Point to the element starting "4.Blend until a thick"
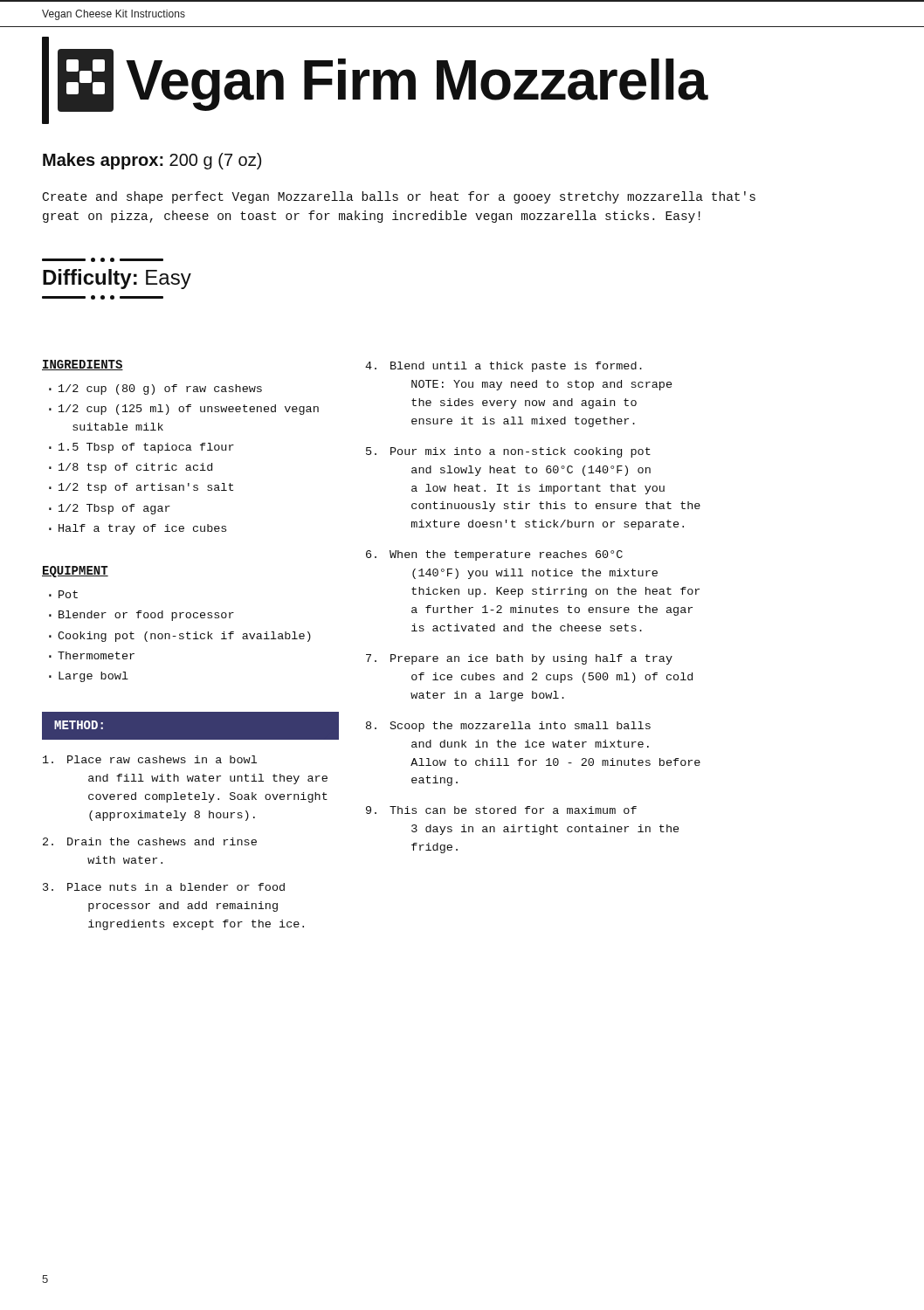 (519, 393)
